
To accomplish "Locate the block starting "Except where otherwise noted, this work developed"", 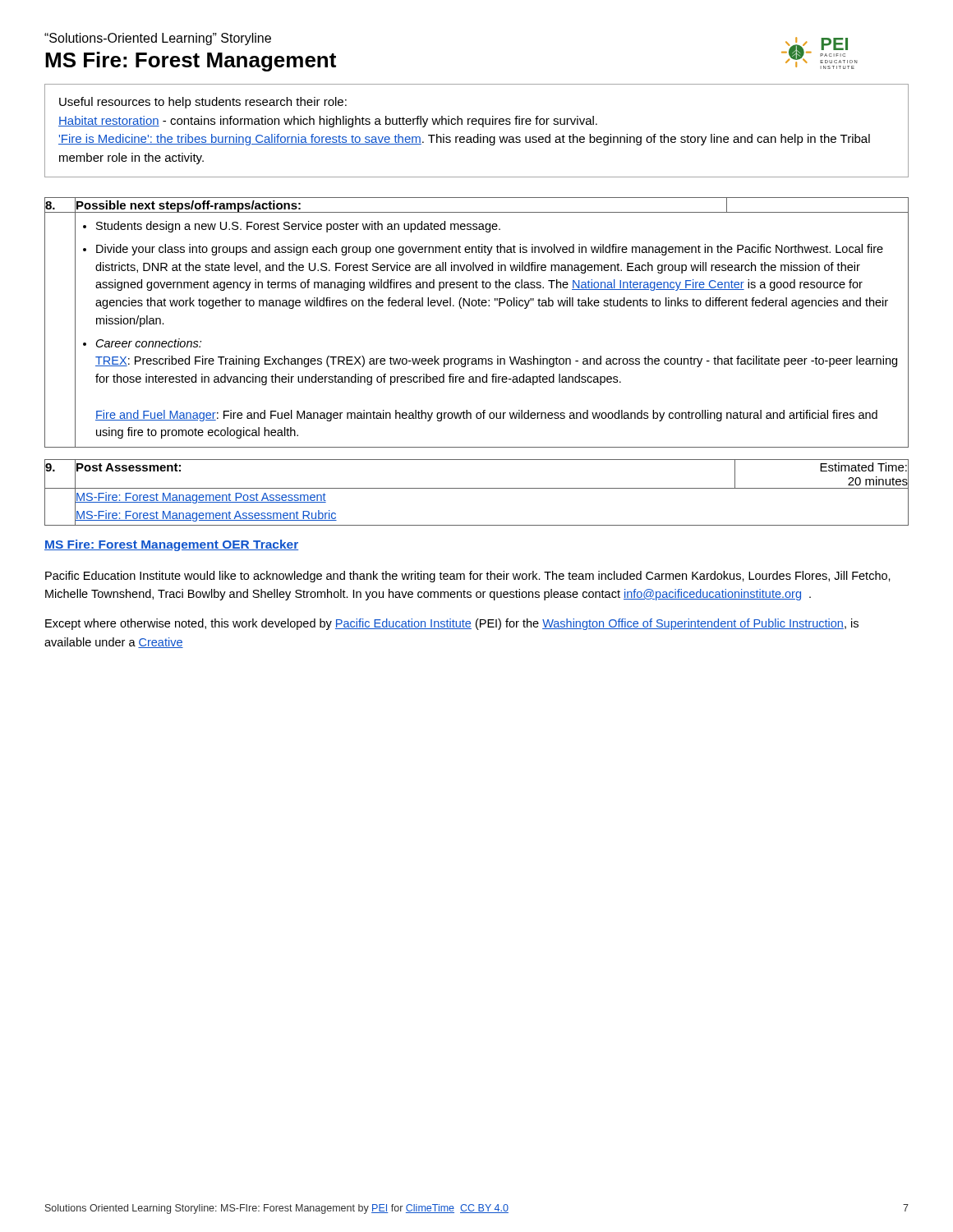I will pyautogui.click(x=452, y=633).
